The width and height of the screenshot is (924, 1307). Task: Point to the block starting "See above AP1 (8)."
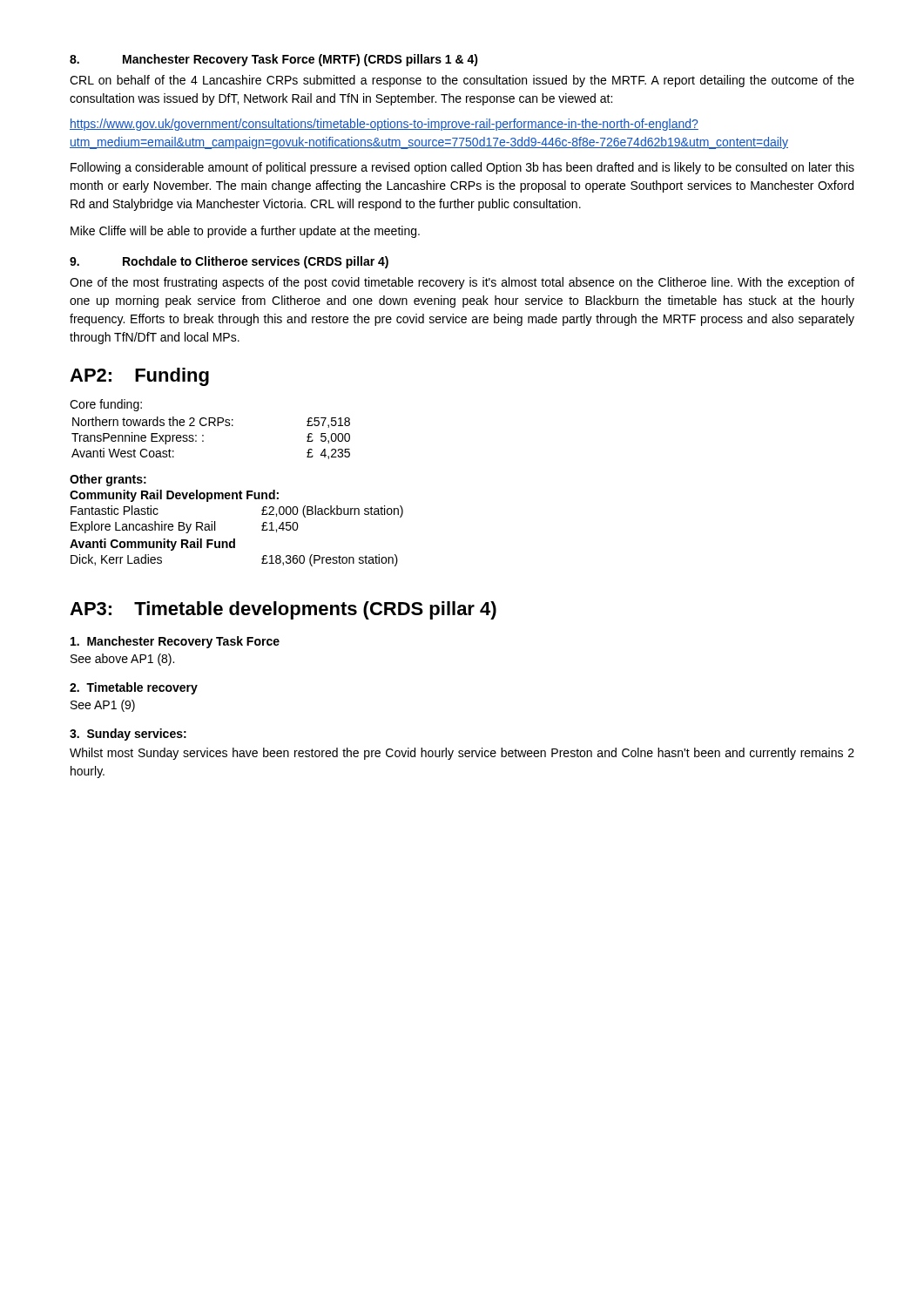(123, 659)
